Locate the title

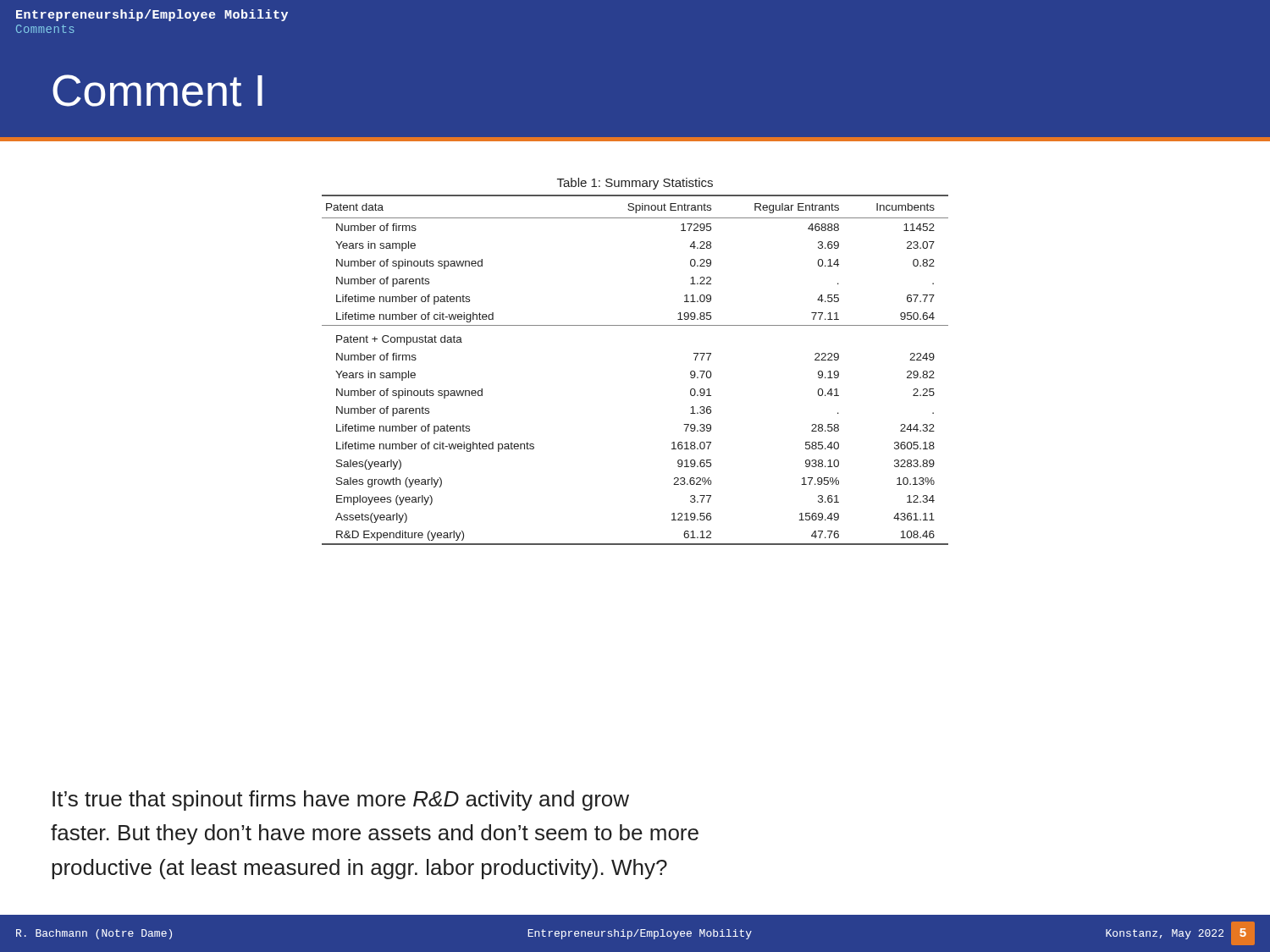(158, 91)
